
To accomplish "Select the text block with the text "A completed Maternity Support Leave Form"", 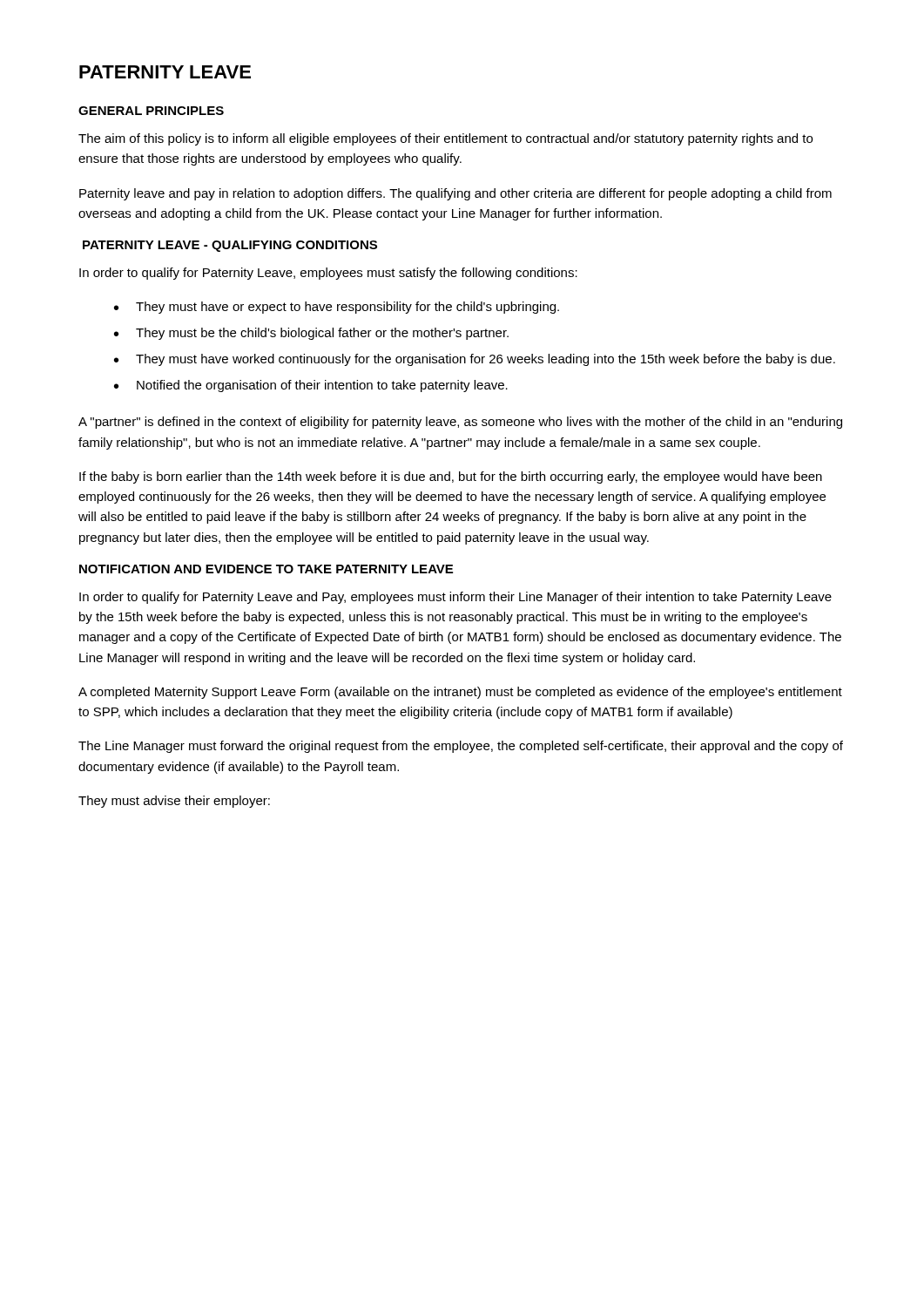I will tap(460, 701).
